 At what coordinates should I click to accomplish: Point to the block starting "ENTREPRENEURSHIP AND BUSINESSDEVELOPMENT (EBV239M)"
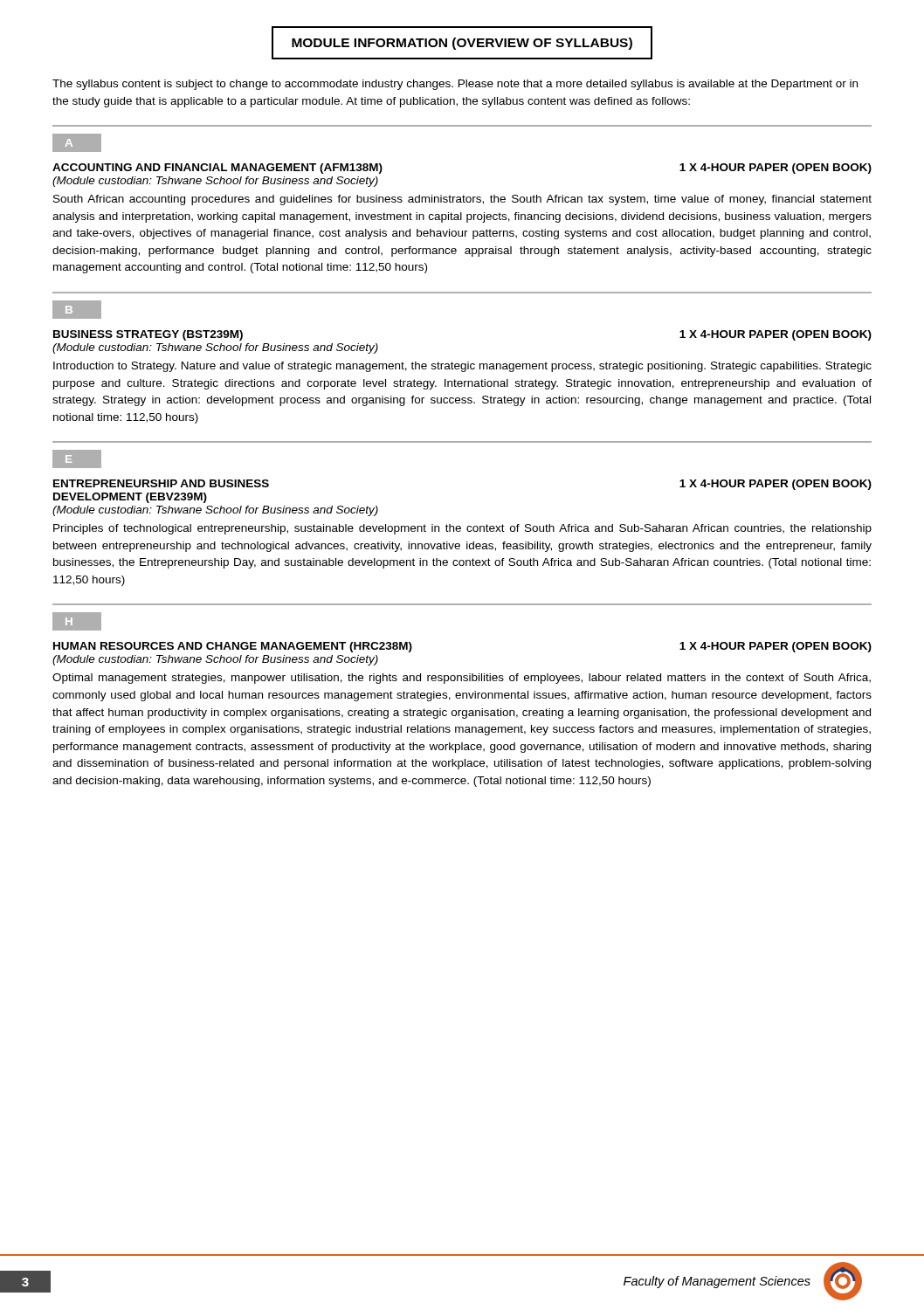point(162,483)
